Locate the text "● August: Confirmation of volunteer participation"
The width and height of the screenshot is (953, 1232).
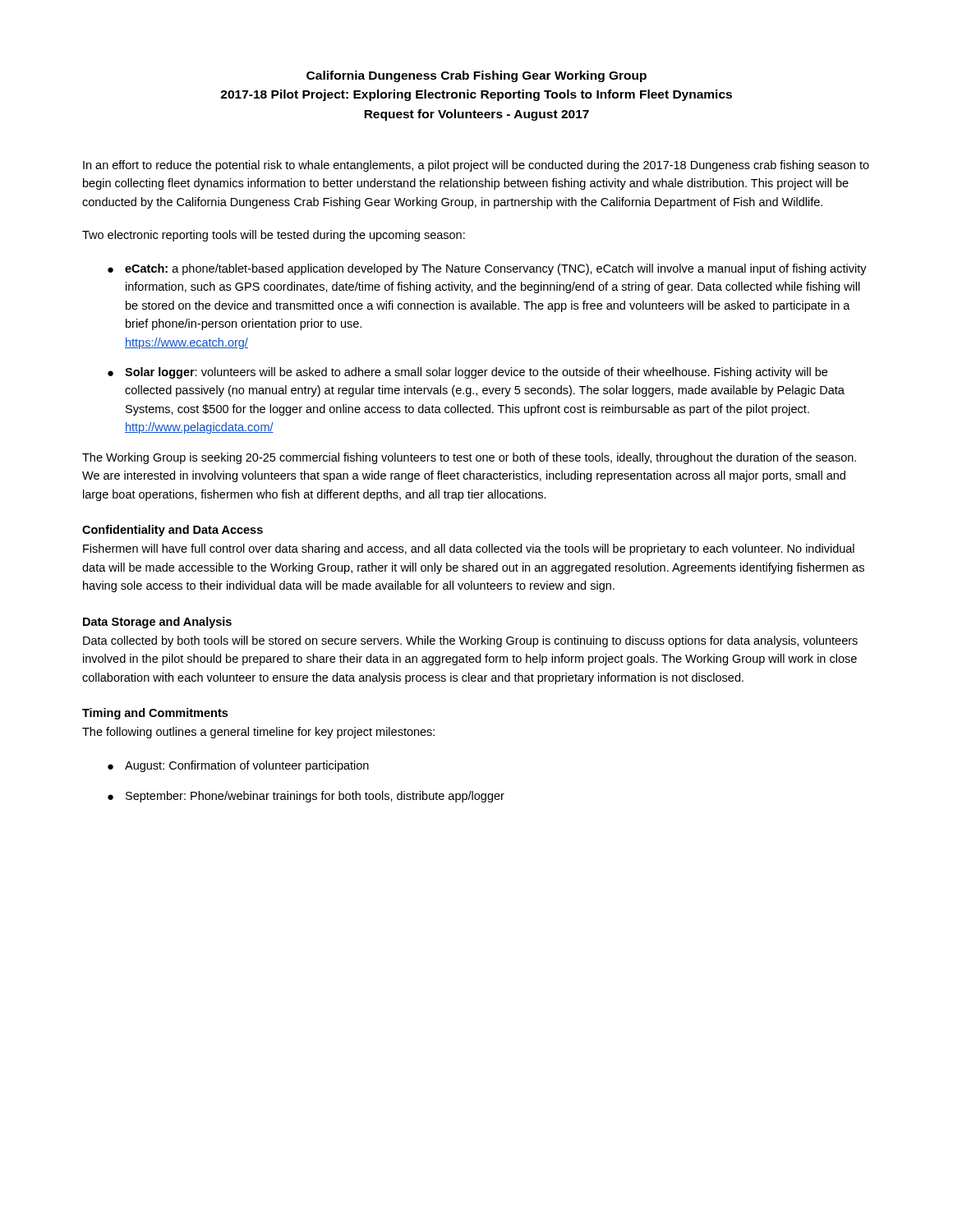point(238,766)
